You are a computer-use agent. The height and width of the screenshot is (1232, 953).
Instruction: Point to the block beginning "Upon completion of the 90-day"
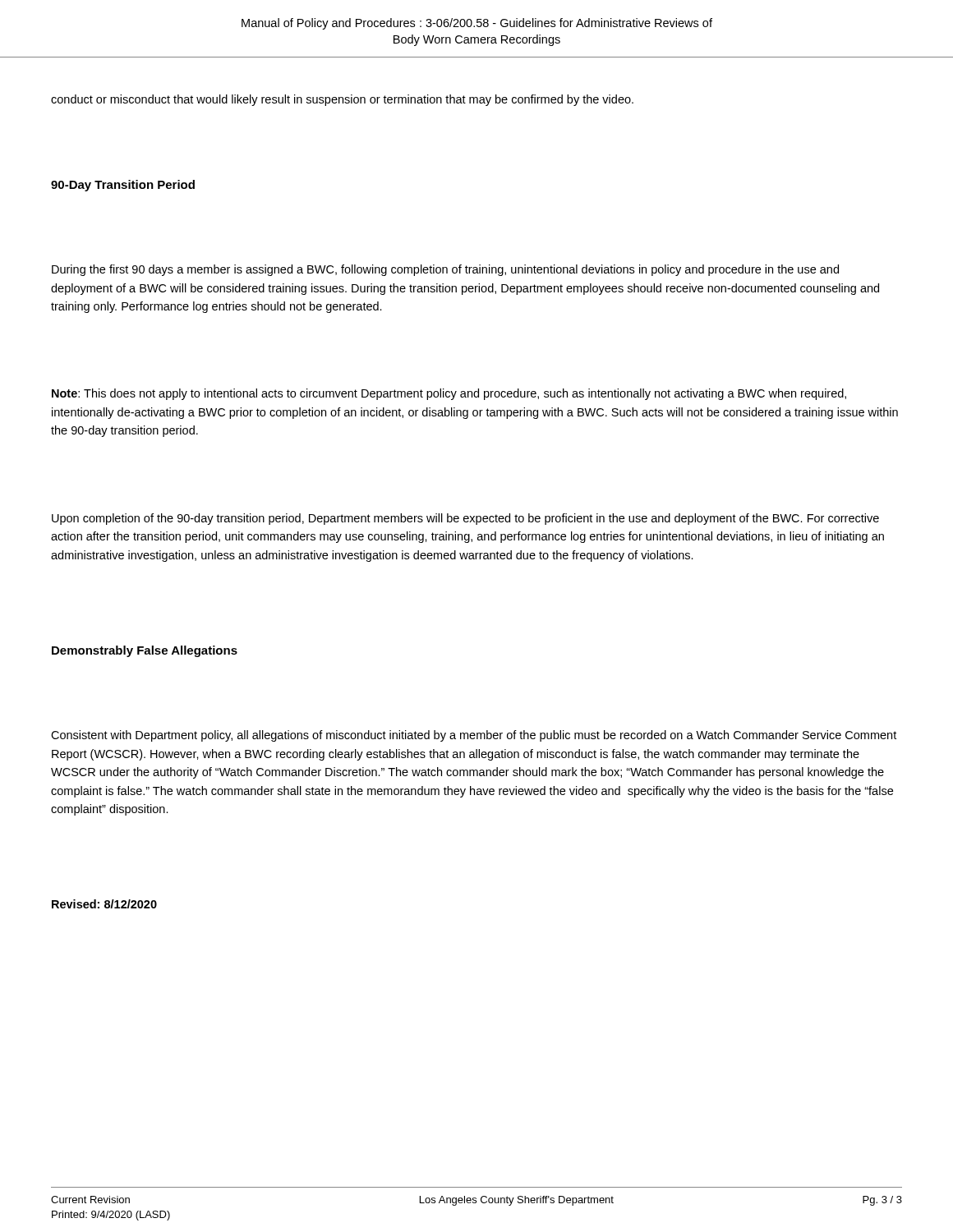(x=468, y=537)
